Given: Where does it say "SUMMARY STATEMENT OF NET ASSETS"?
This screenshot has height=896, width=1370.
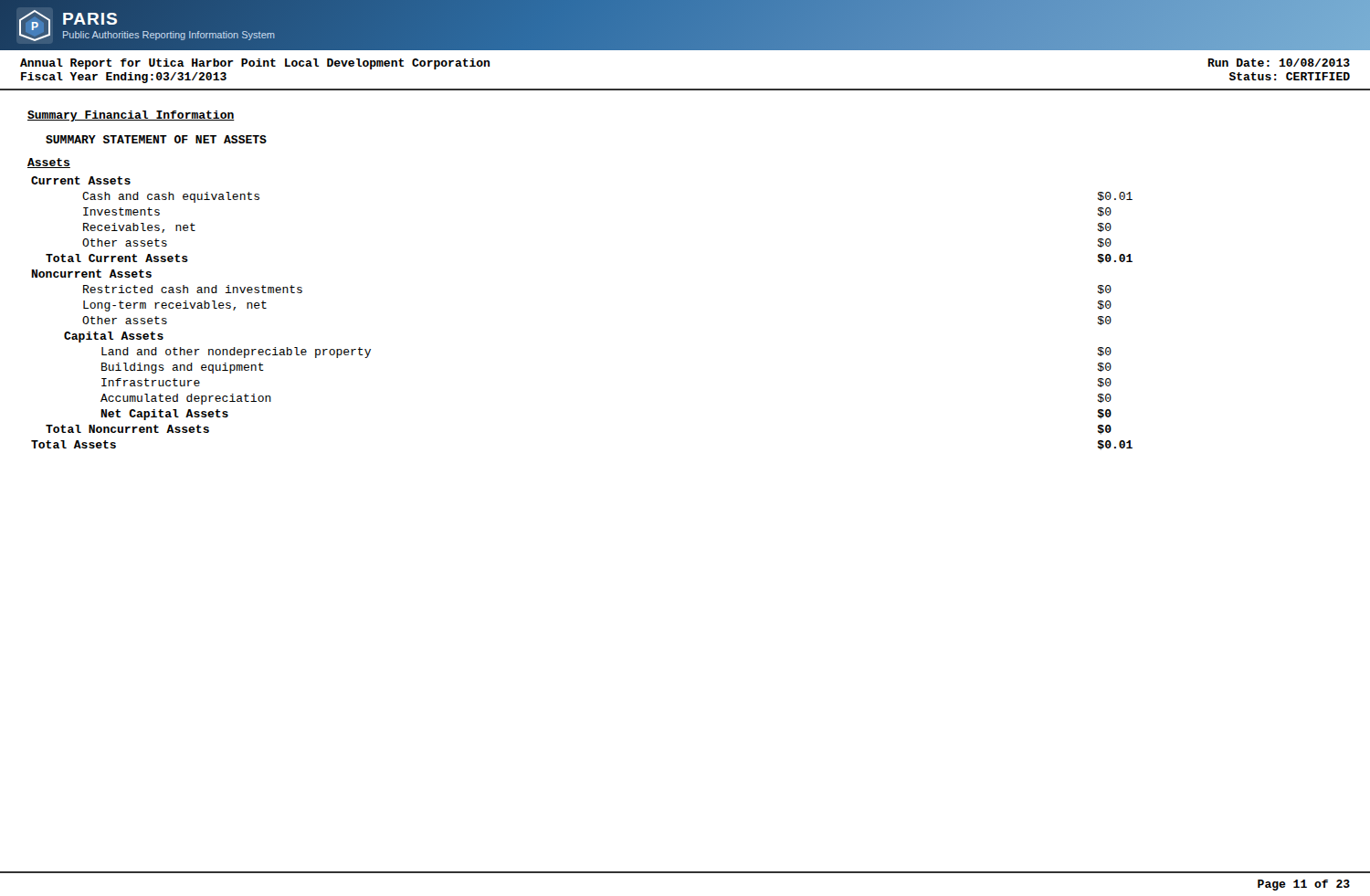Looking at the screenshot, I should click(156, 140).
